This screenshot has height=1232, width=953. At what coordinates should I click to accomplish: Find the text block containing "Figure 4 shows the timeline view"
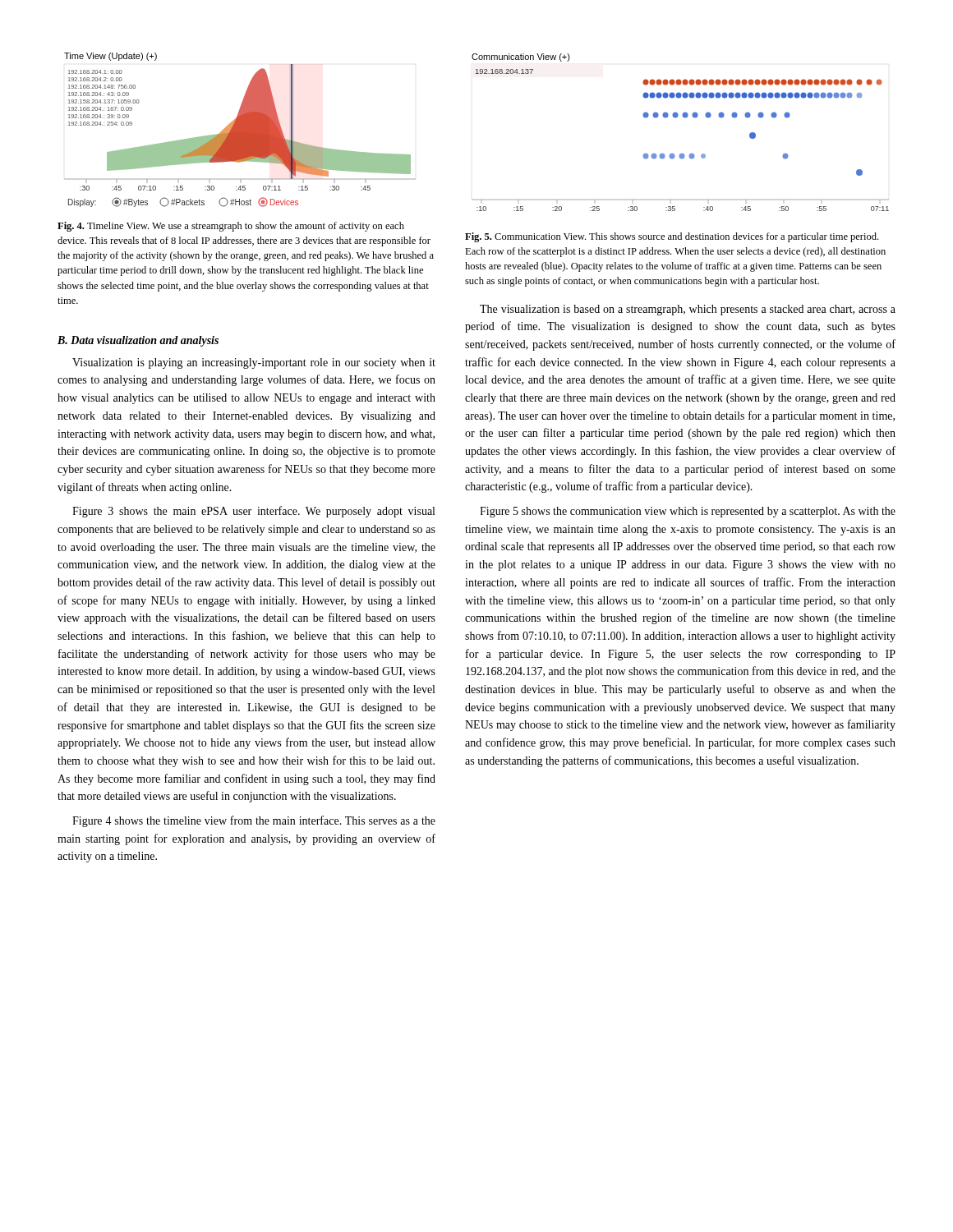tap(246, 839)
